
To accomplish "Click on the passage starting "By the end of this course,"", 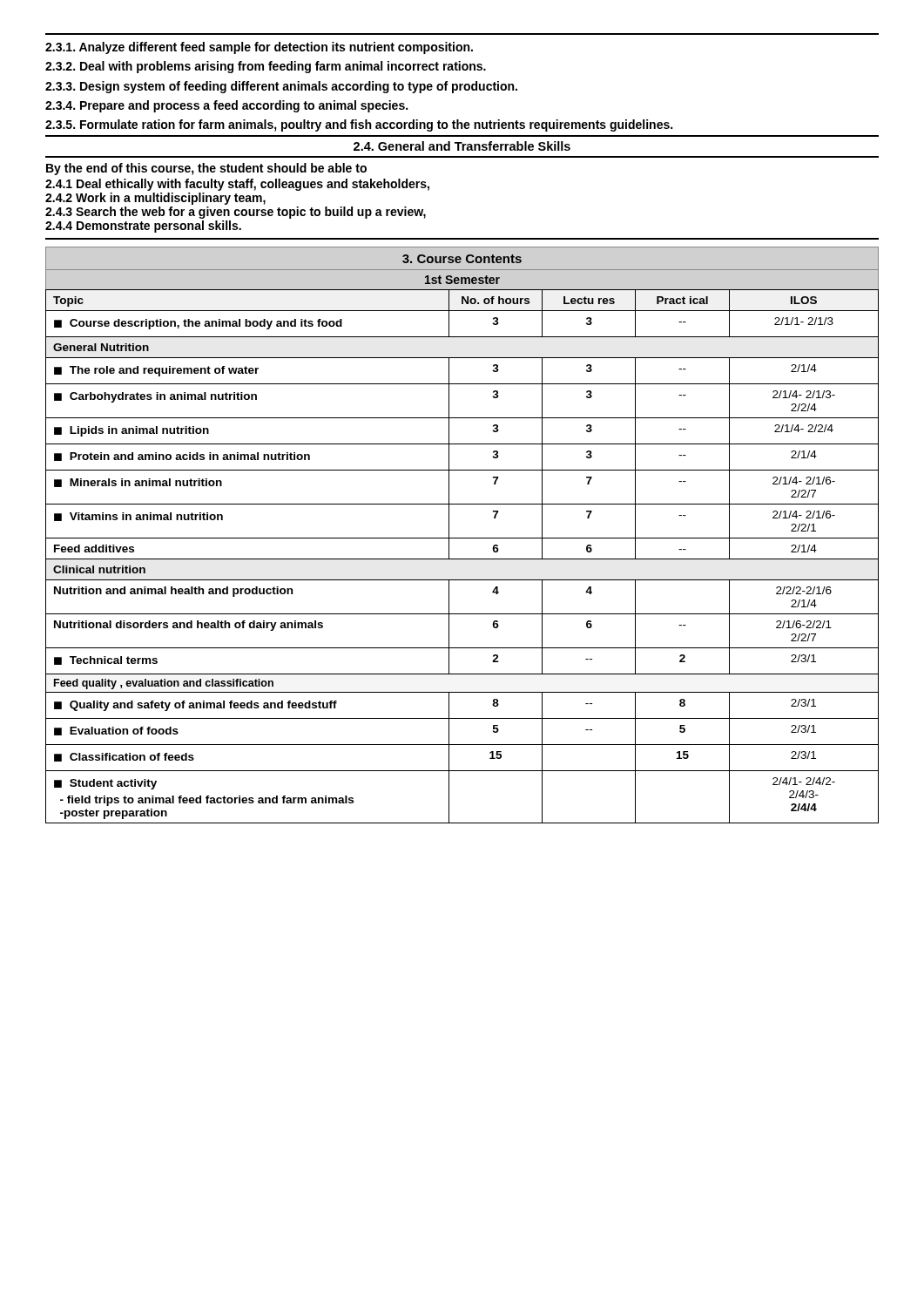I will click(206, 169).
